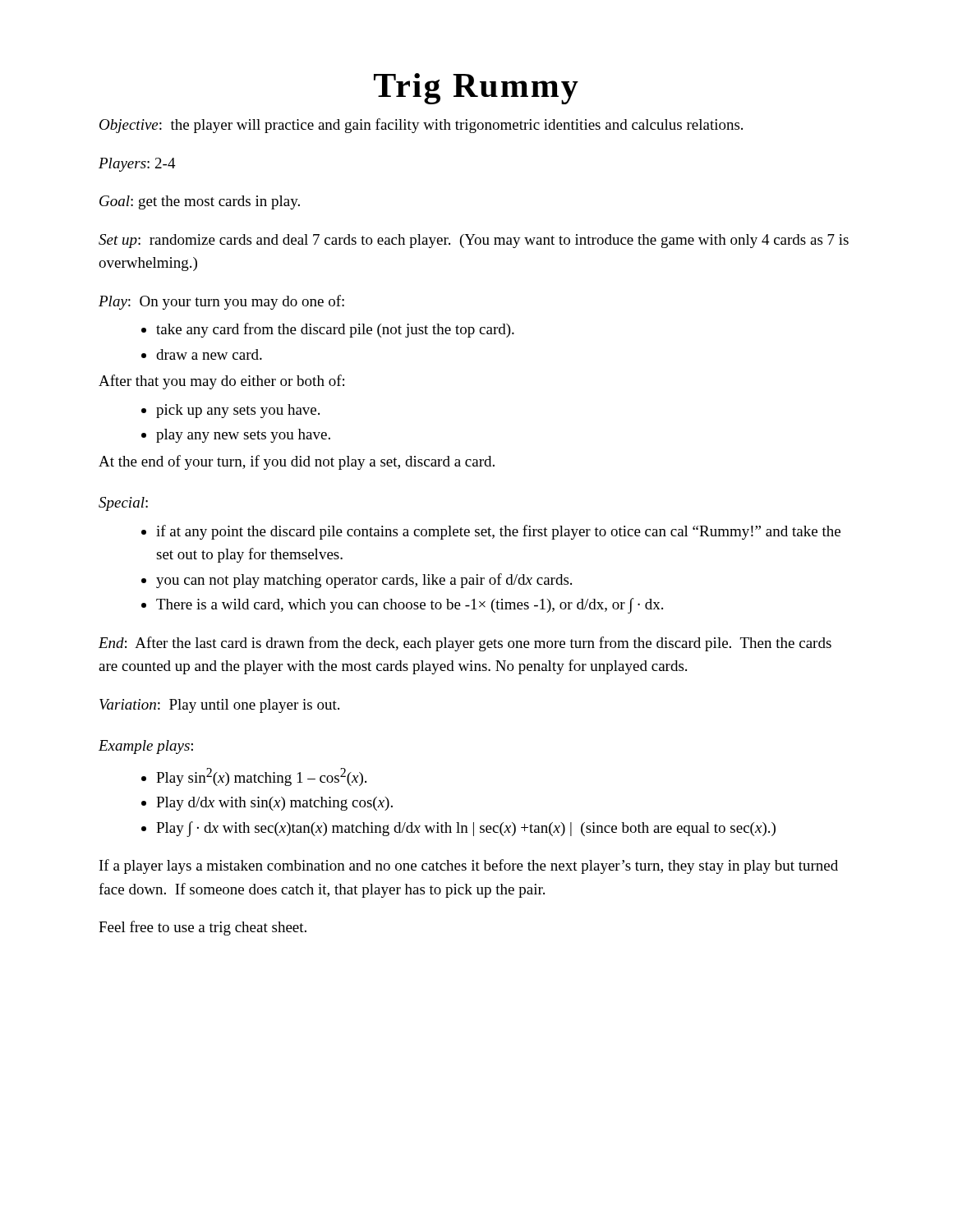
Task: Click the passage that begins "Play sin2(x) matching"
Action: (254, 777)
